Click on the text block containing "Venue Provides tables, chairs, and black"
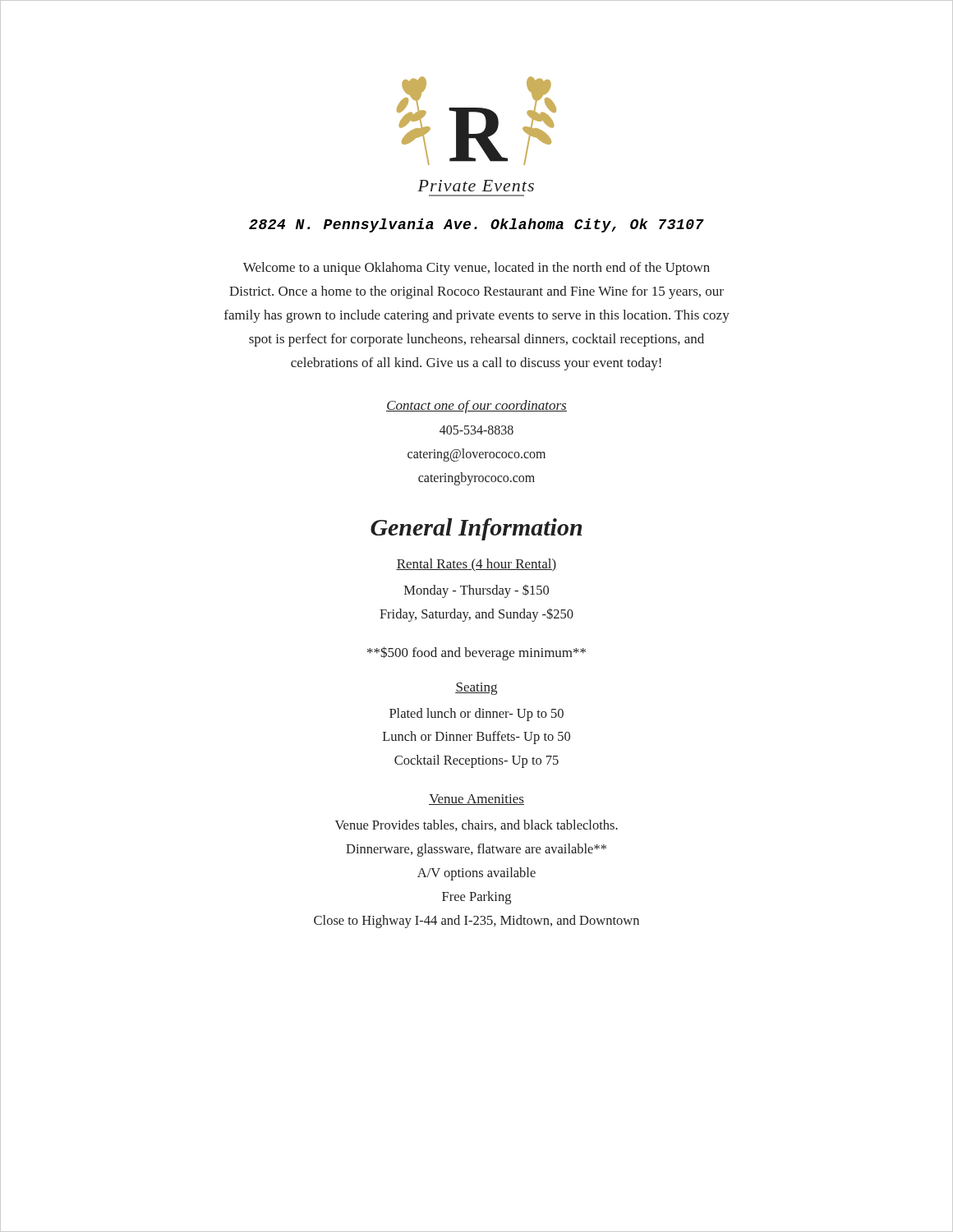Viewport: 953px width, 1232px height. [476, 873]
